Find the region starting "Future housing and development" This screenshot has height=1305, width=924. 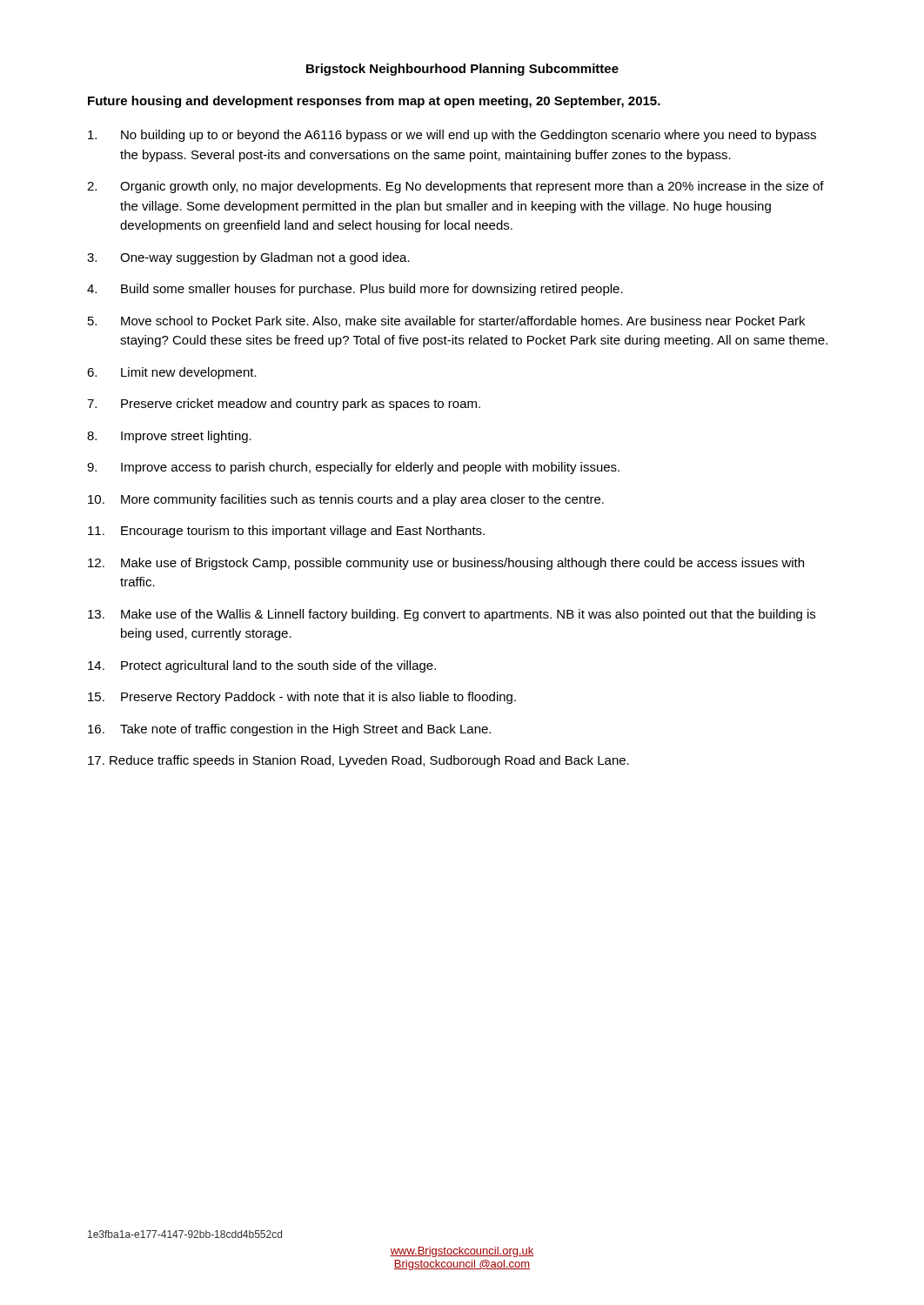[x=374, y=100]
